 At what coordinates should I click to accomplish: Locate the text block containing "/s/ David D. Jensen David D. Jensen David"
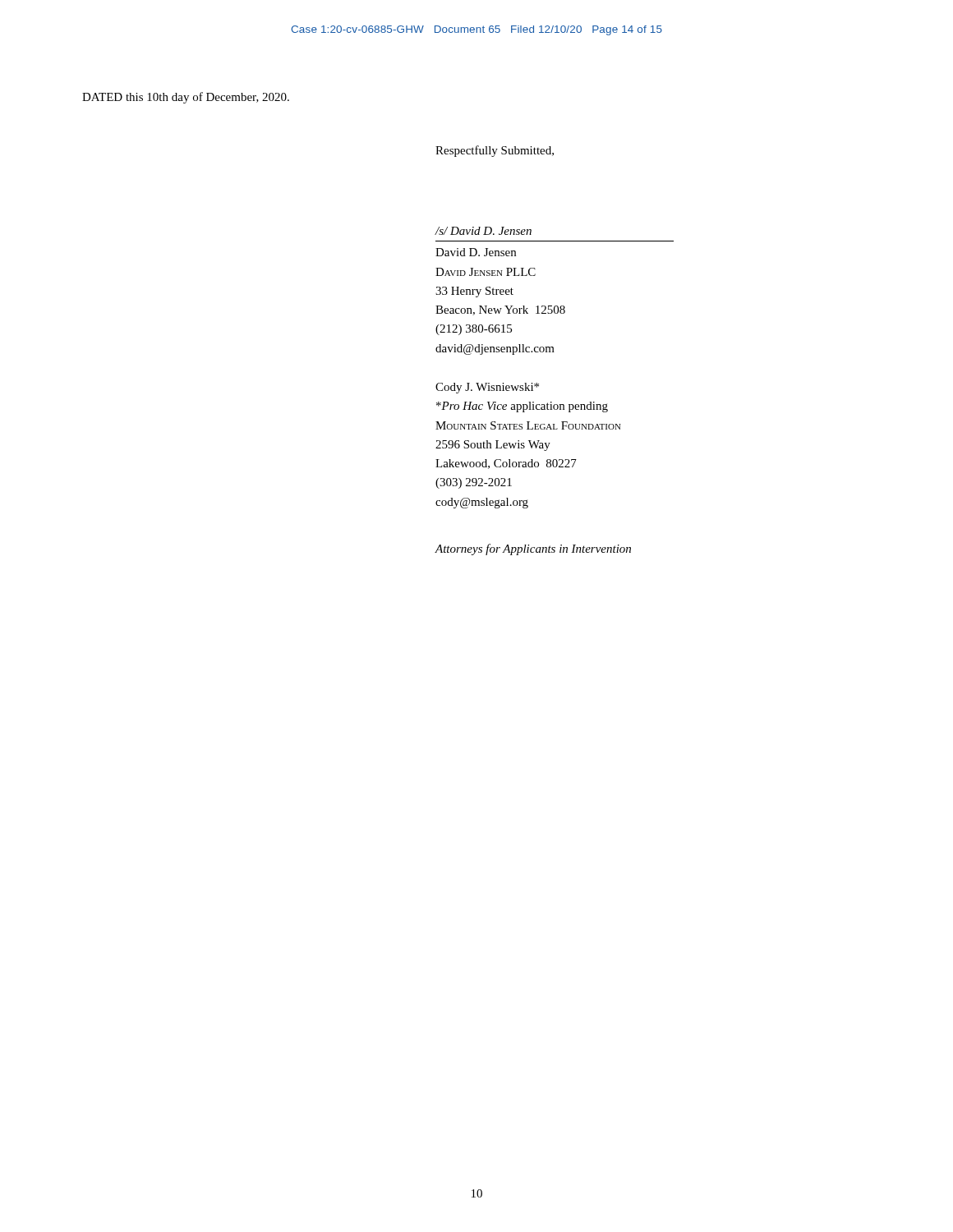(x=483, y=231)
